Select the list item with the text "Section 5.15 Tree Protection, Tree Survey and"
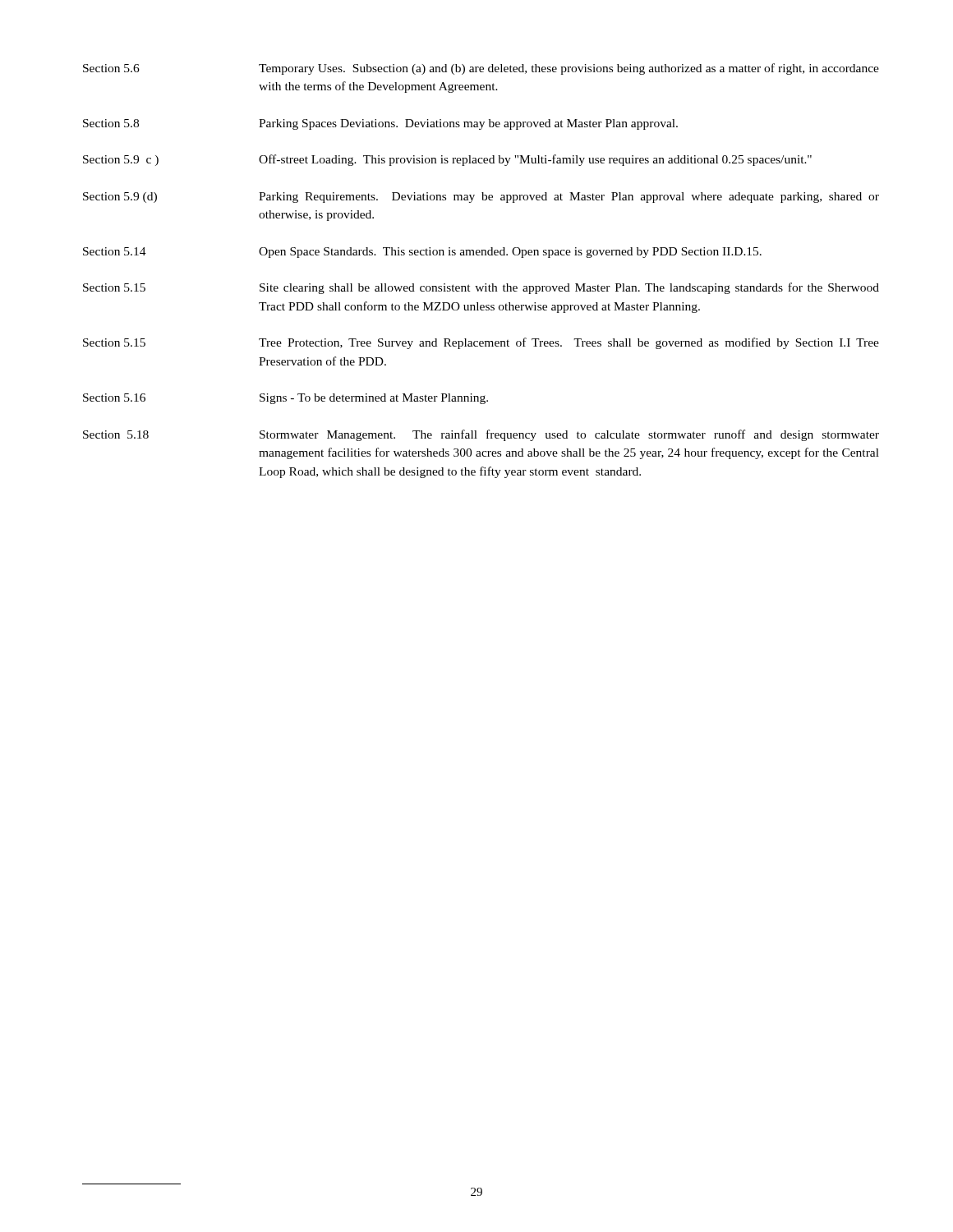953x1232 pixels. click(x=481, y=352)
